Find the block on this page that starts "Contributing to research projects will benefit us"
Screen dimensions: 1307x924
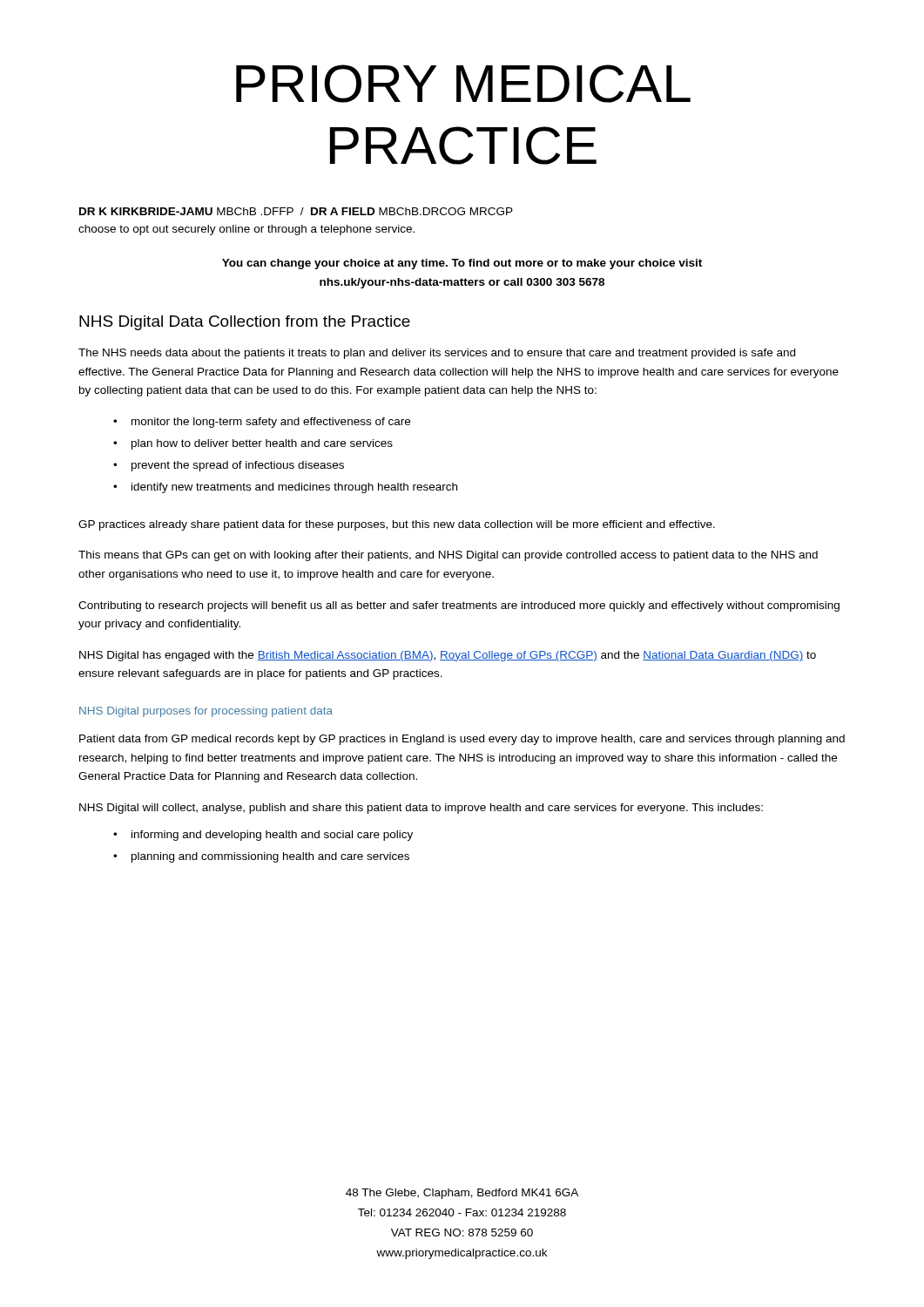coord(459,614)
